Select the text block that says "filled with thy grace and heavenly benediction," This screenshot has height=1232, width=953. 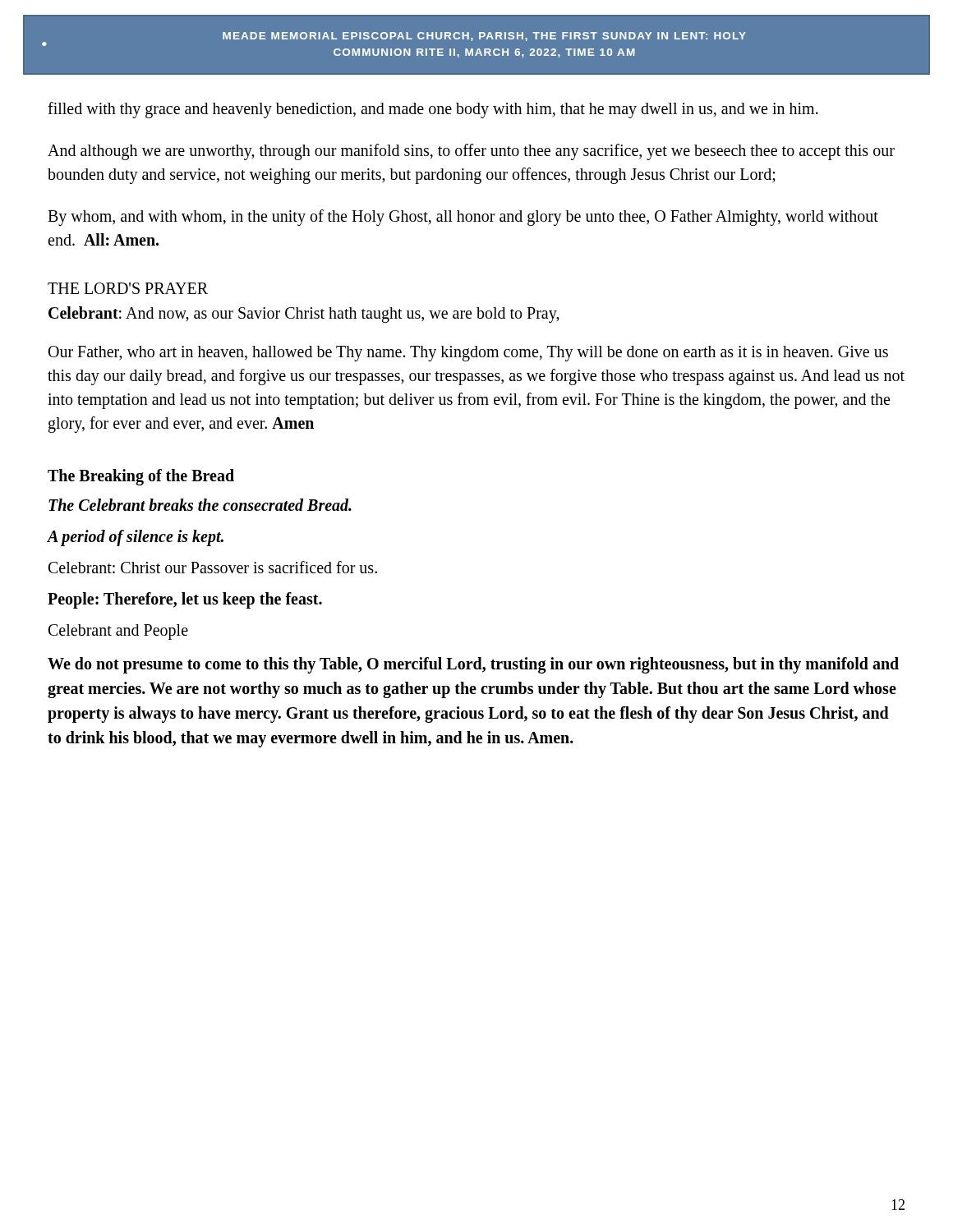tap(433, 108)
